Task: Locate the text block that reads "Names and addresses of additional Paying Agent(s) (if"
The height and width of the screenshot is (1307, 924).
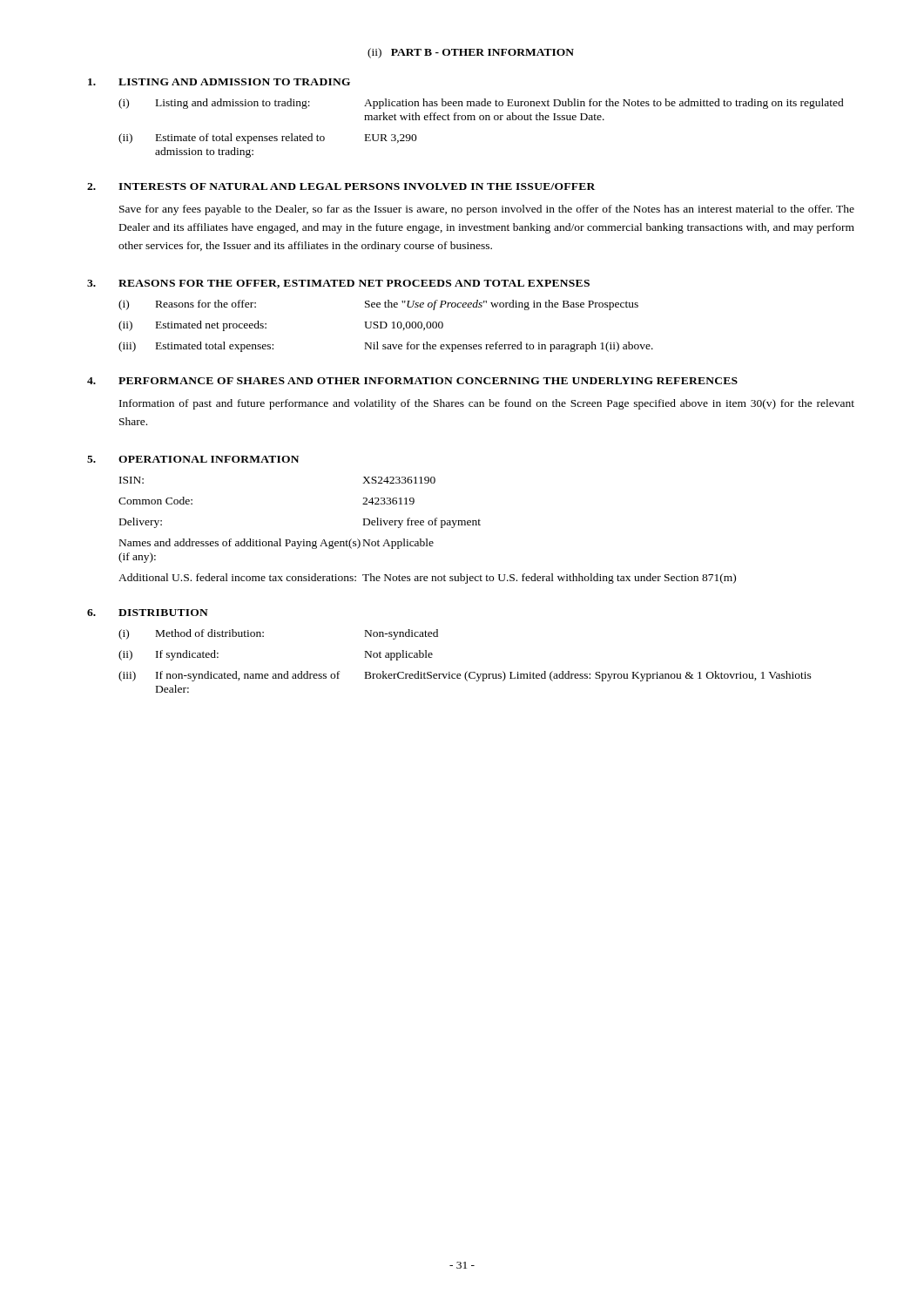Action: (277, 544)
